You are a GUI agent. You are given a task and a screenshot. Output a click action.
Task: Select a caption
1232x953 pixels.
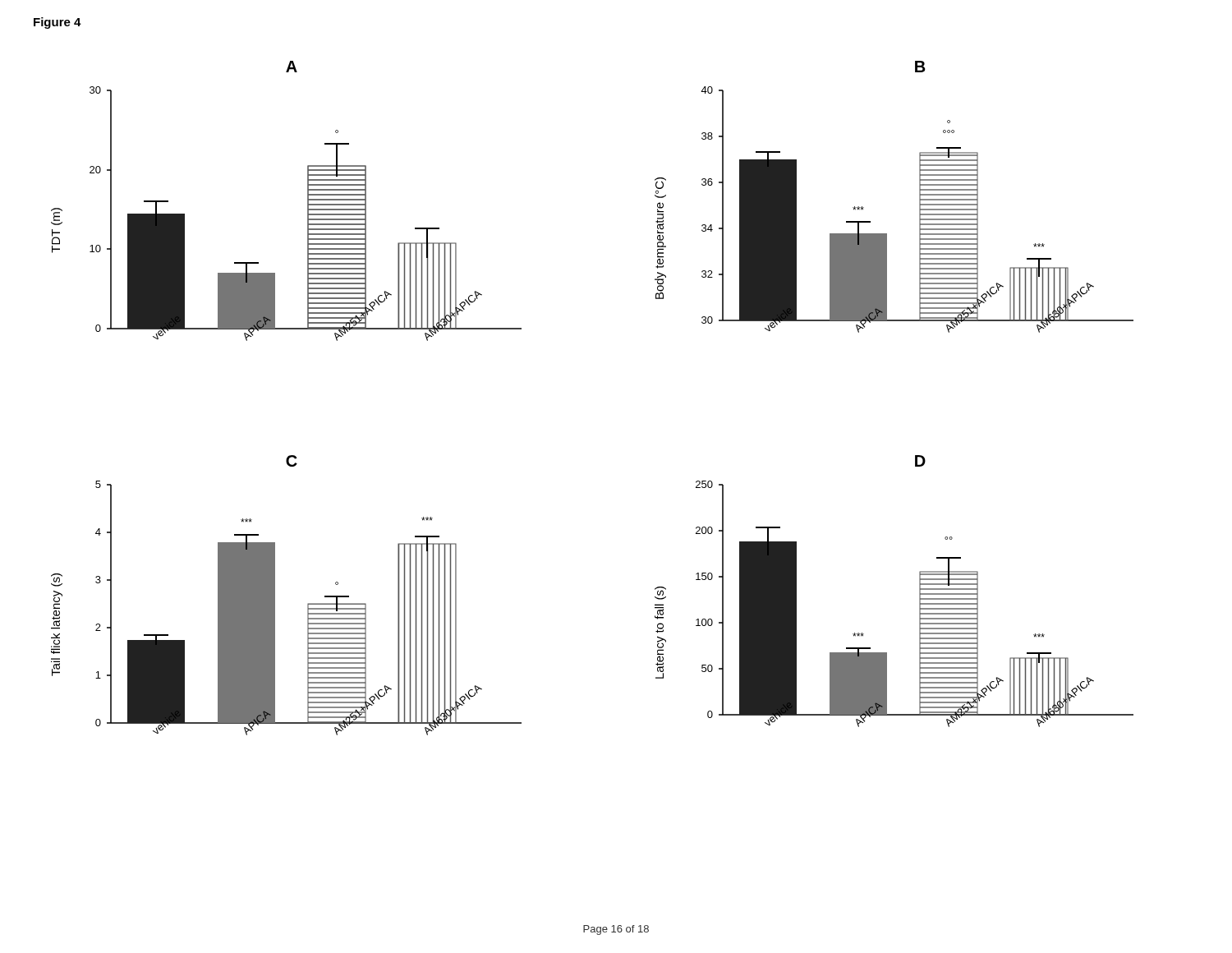pyautogui.click(x=57, y=22)
